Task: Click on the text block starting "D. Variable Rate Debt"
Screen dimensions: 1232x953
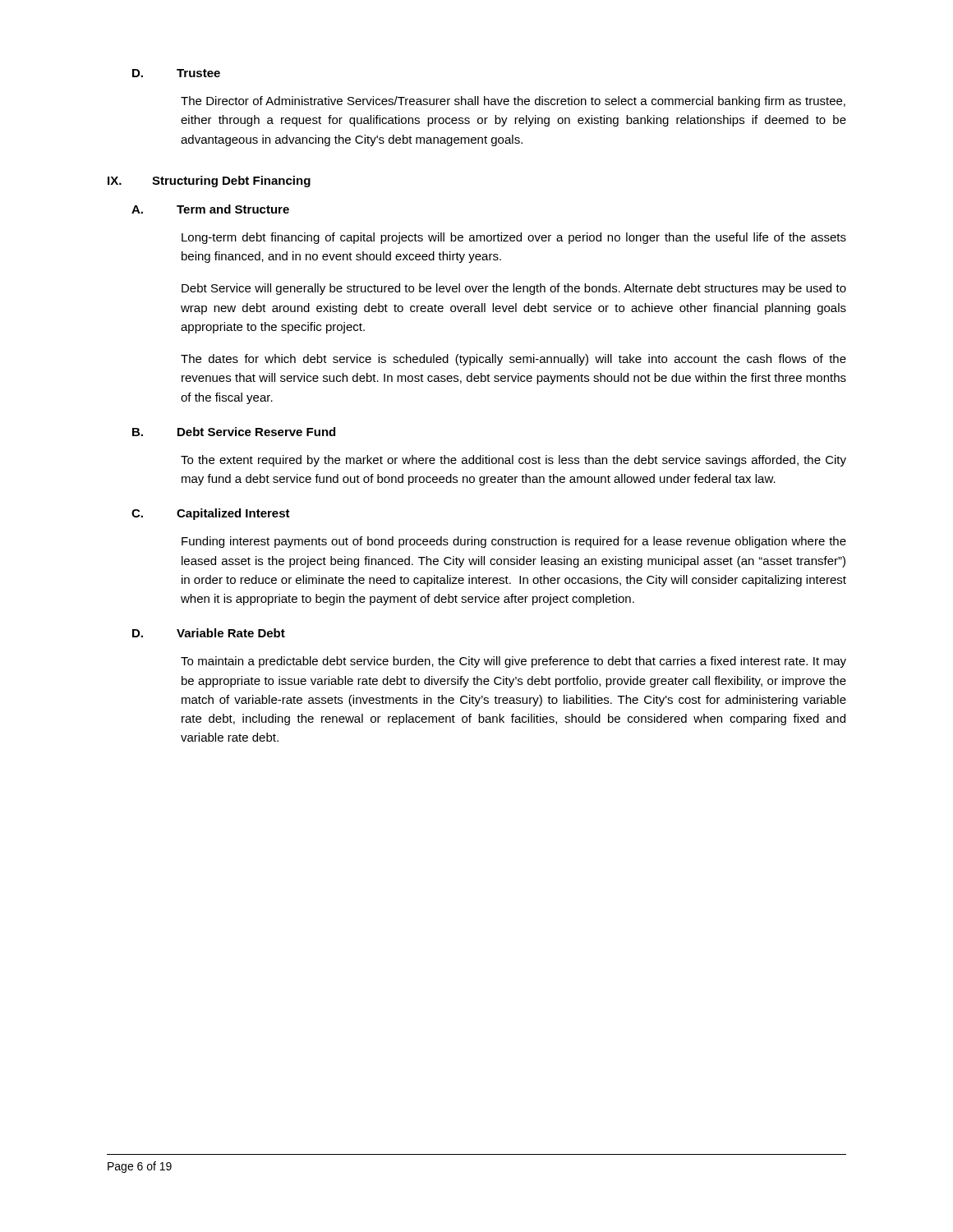Action: pos(196,633)
